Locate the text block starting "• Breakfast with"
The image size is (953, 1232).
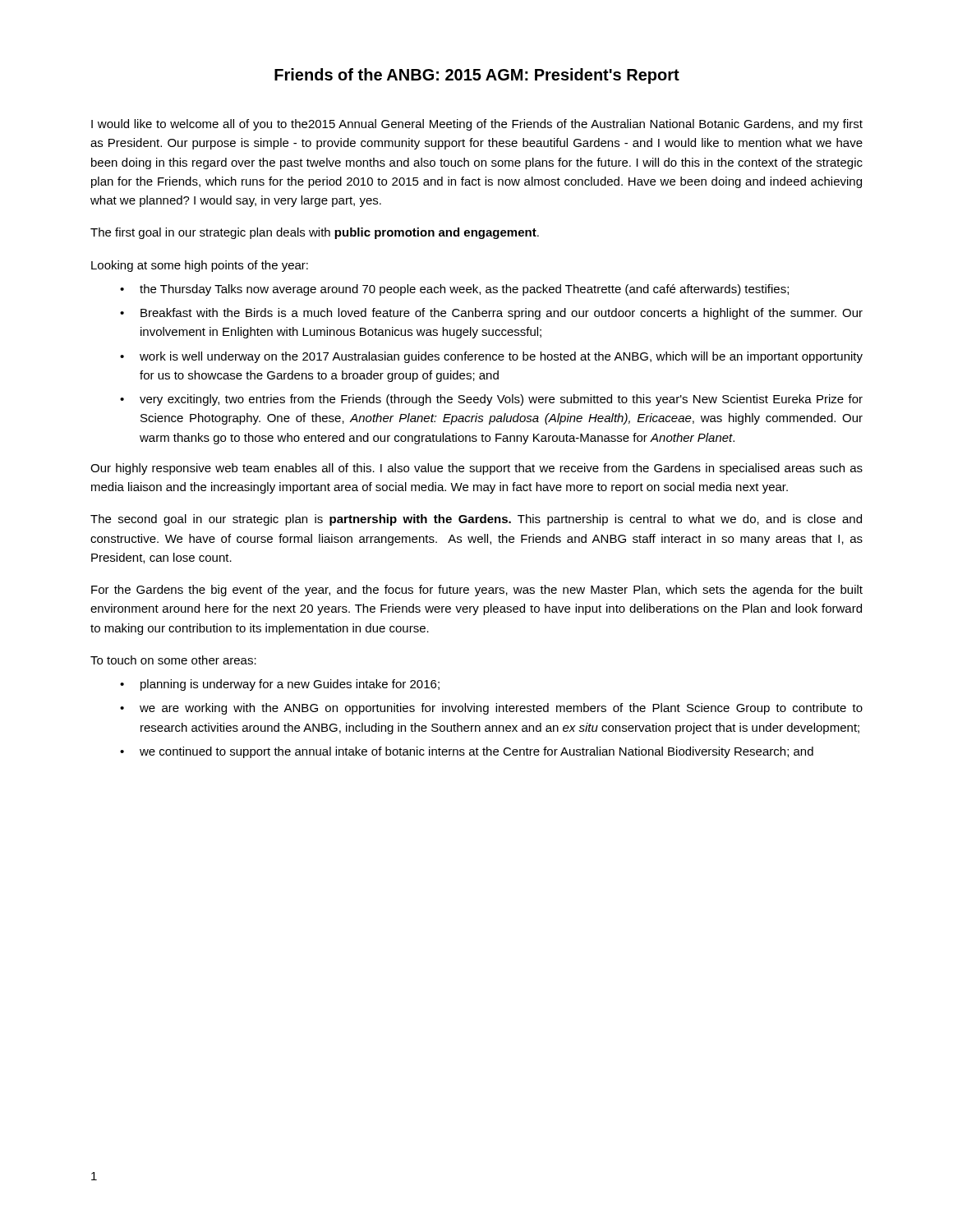pyautogui.click(x=491, y=322)
